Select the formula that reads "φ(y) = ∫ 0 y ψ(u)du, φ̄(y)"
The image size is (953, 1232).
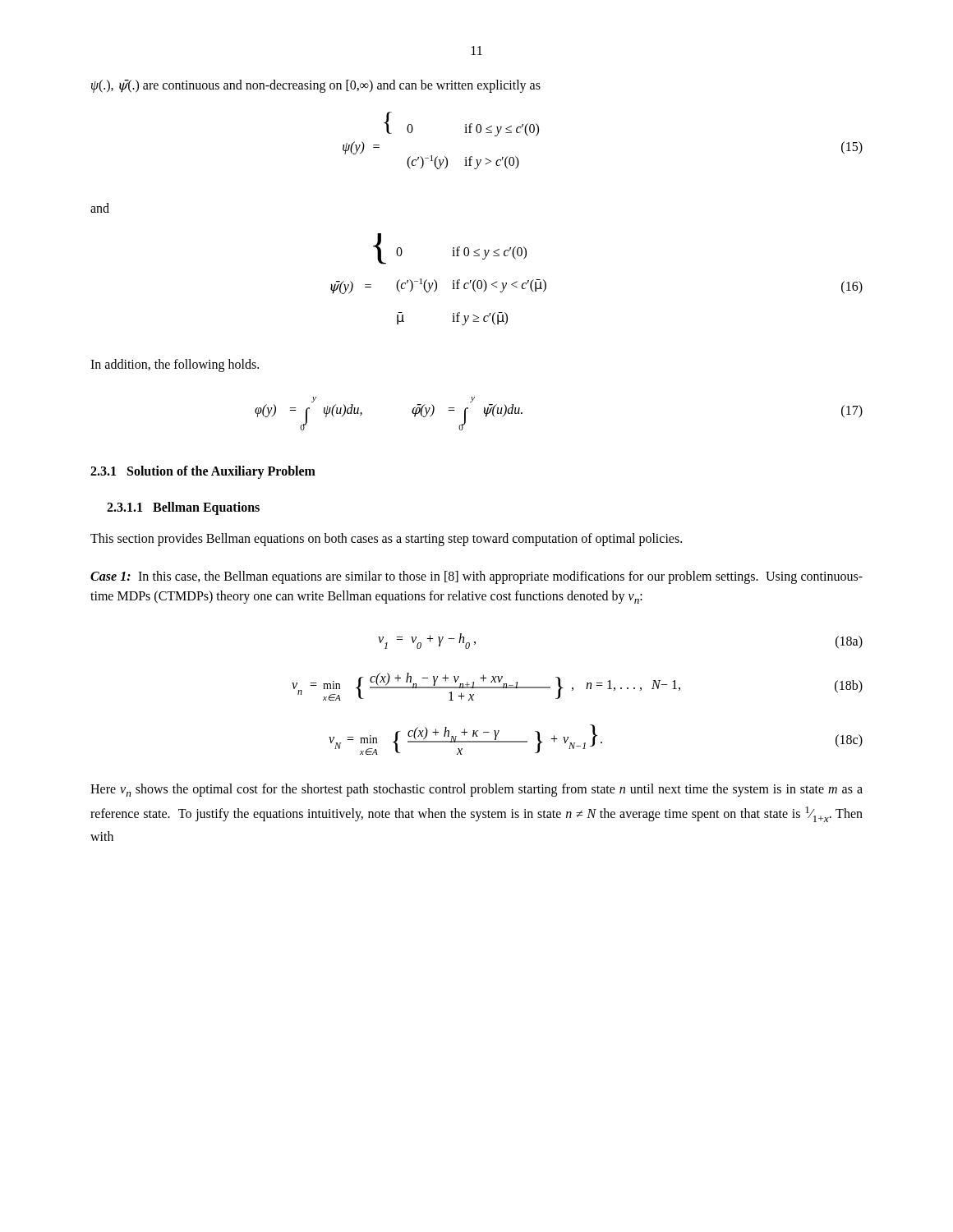[313, 400]
